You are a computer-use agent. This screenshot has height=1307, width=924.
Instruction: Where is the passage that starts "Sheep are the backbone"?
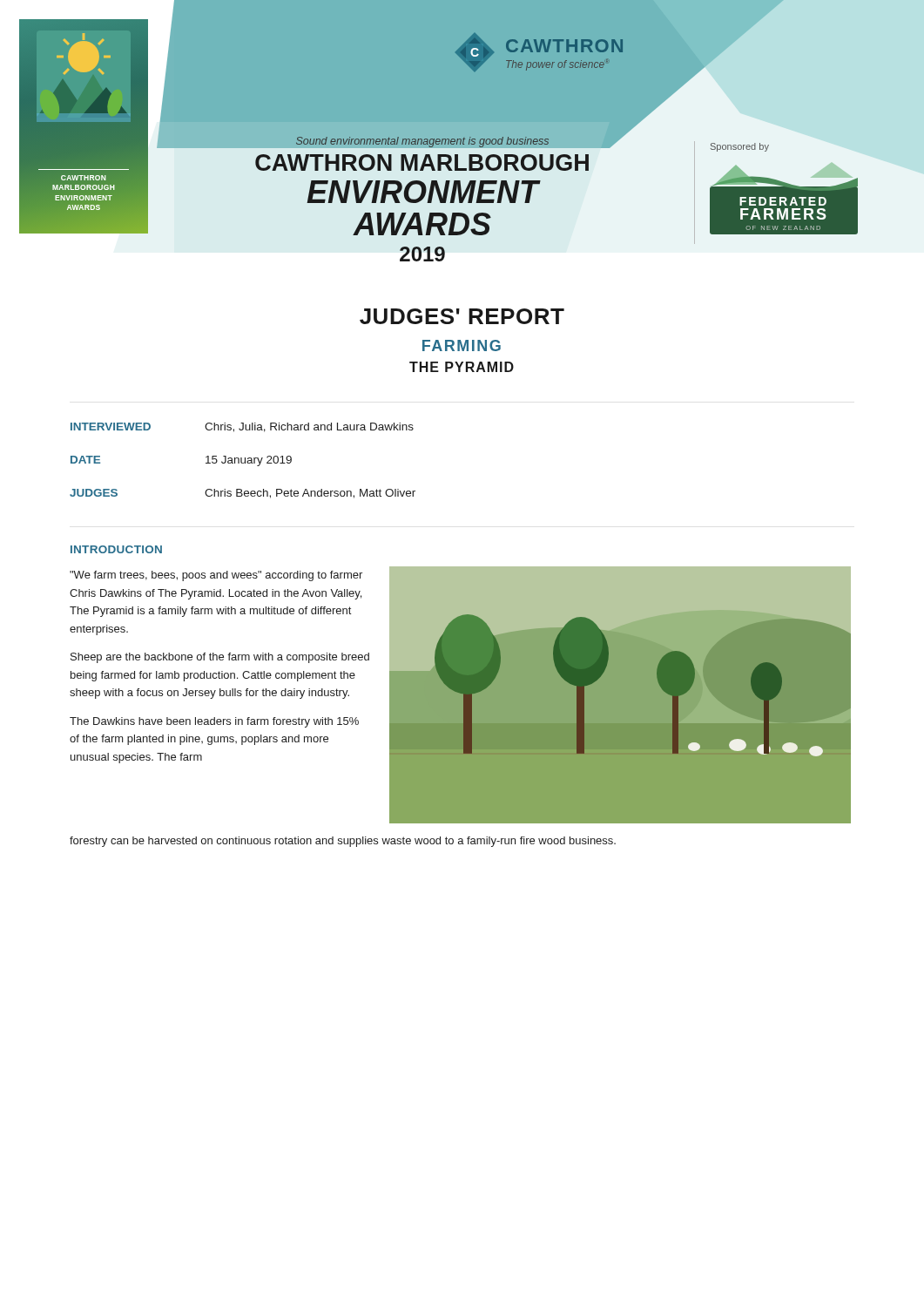(x=220, y=675)
